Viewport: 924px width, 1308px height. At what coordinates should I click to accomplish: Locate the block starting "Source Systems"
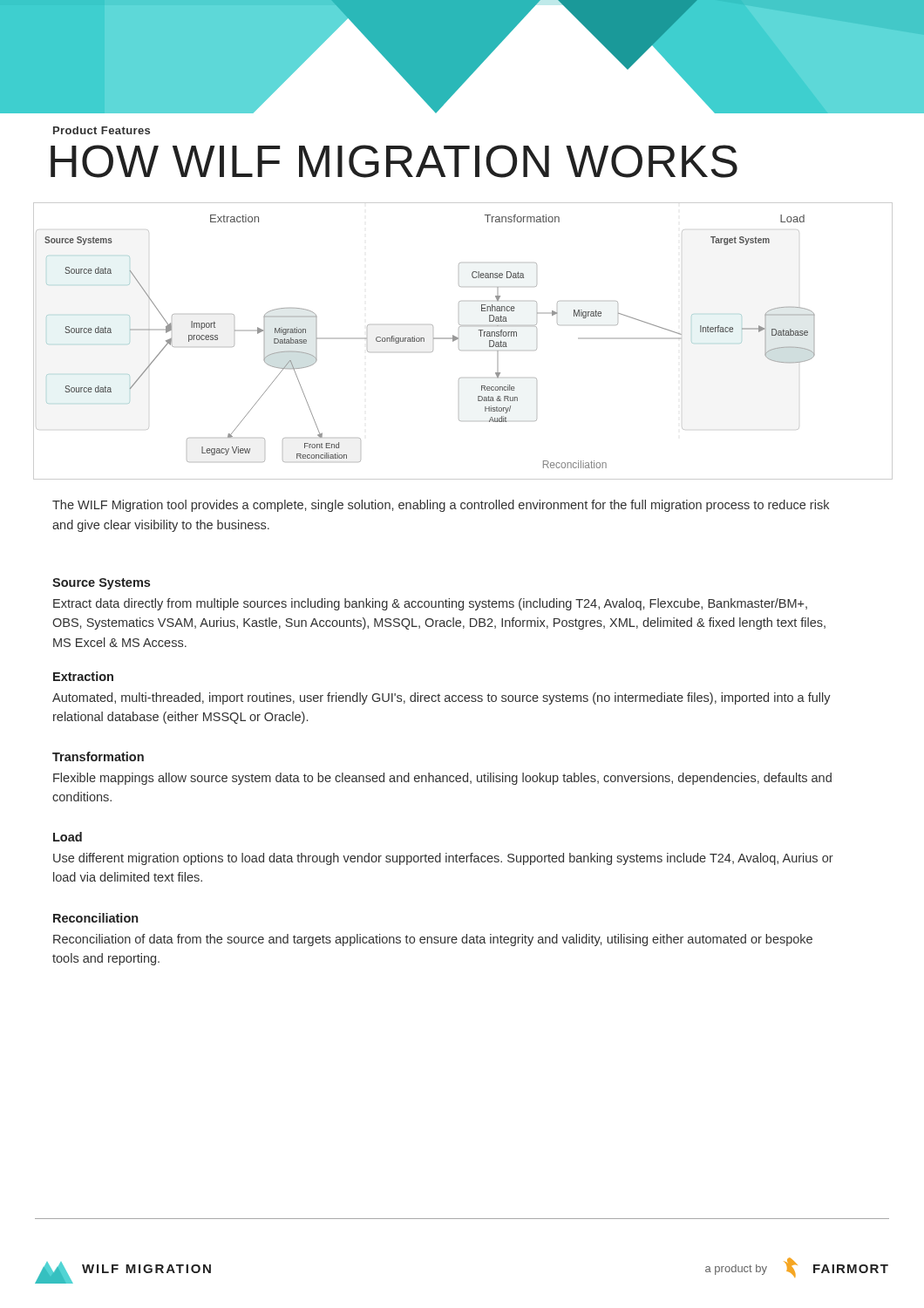tap(102, 583)
